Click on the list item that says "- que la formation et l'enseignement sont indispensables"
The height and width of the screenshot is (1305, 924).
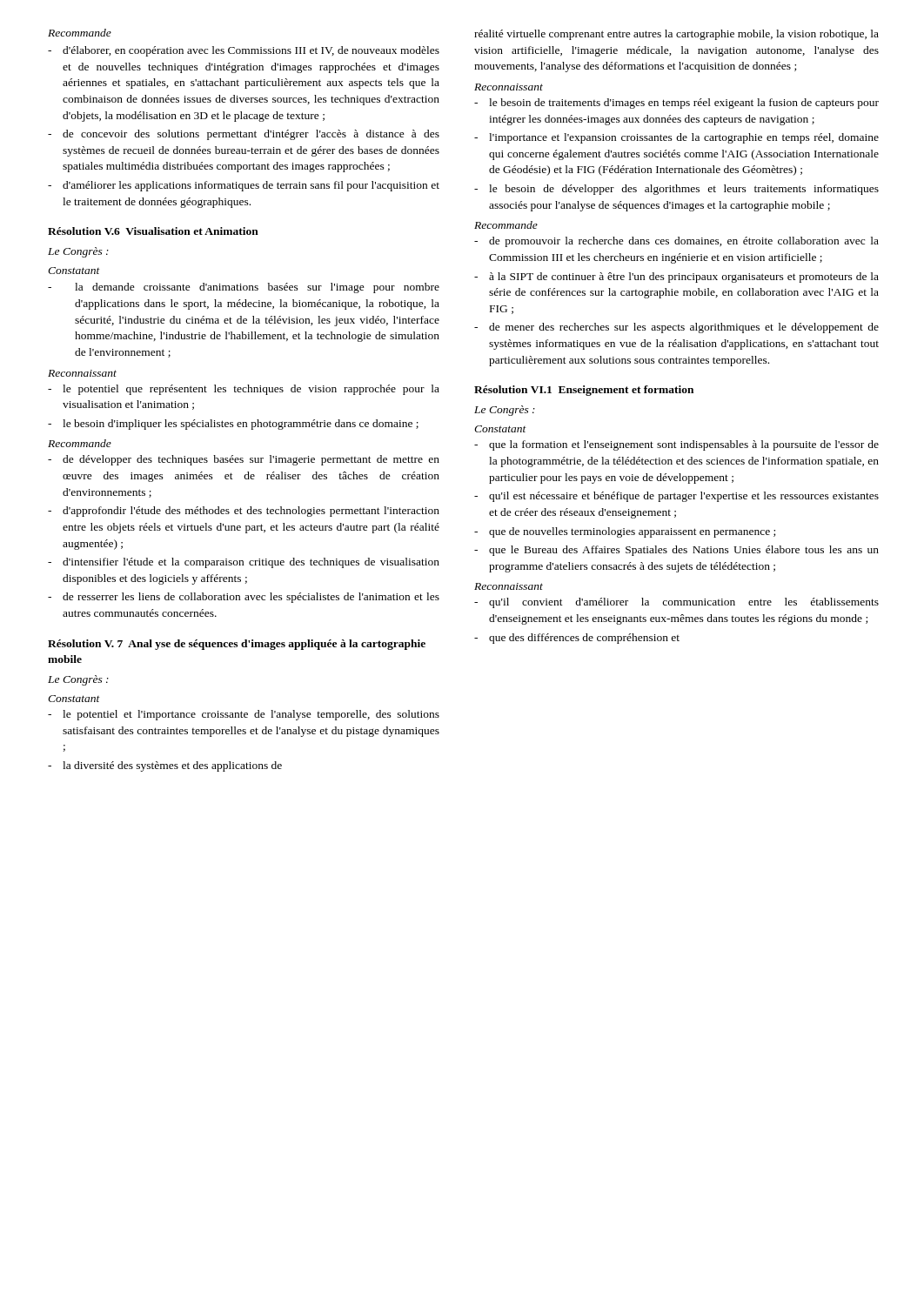click(676, 461)
